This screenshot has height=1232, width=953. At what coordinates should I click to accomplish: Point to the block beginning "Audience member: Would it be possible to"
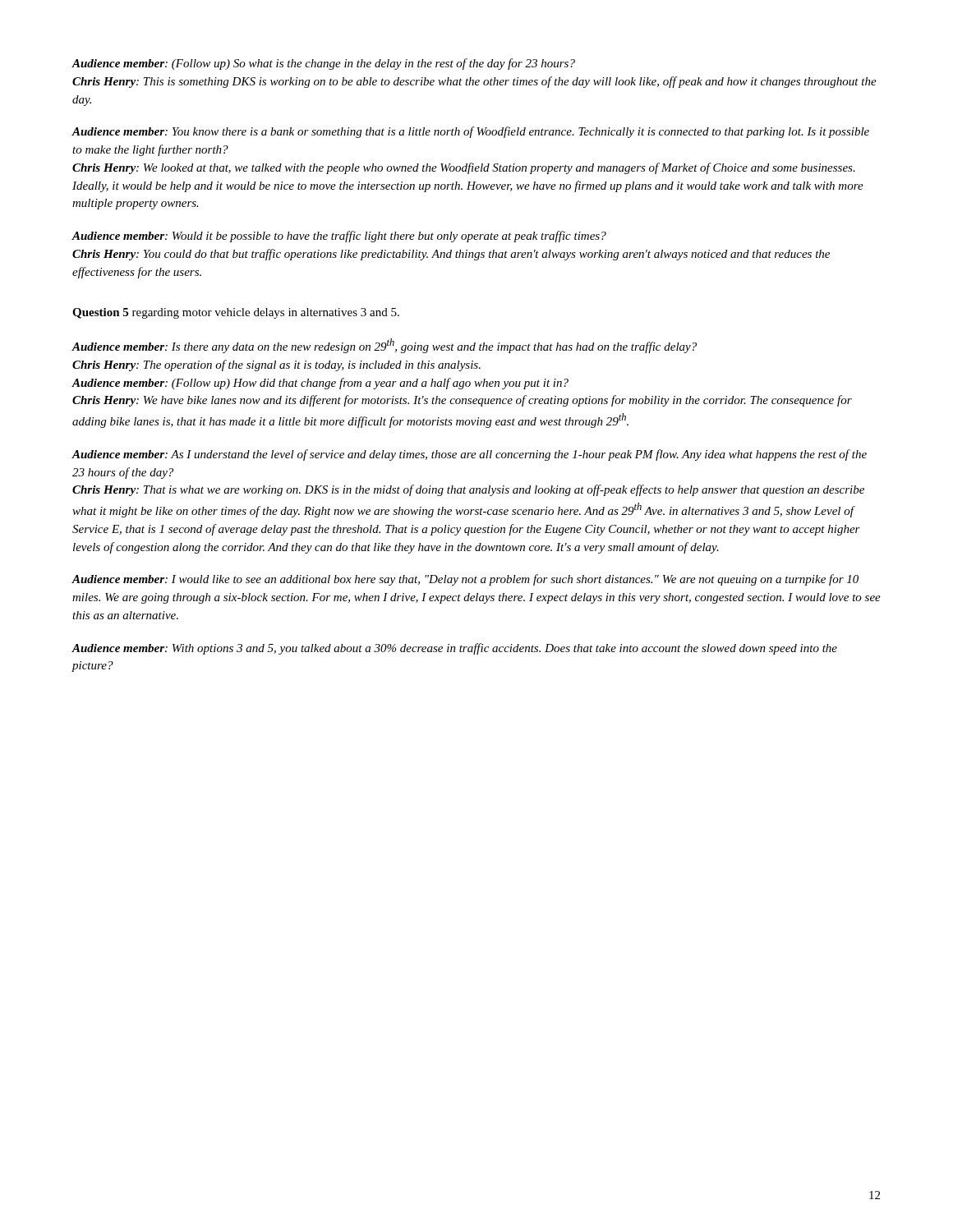pyautogui.click(x=476, y=254)
